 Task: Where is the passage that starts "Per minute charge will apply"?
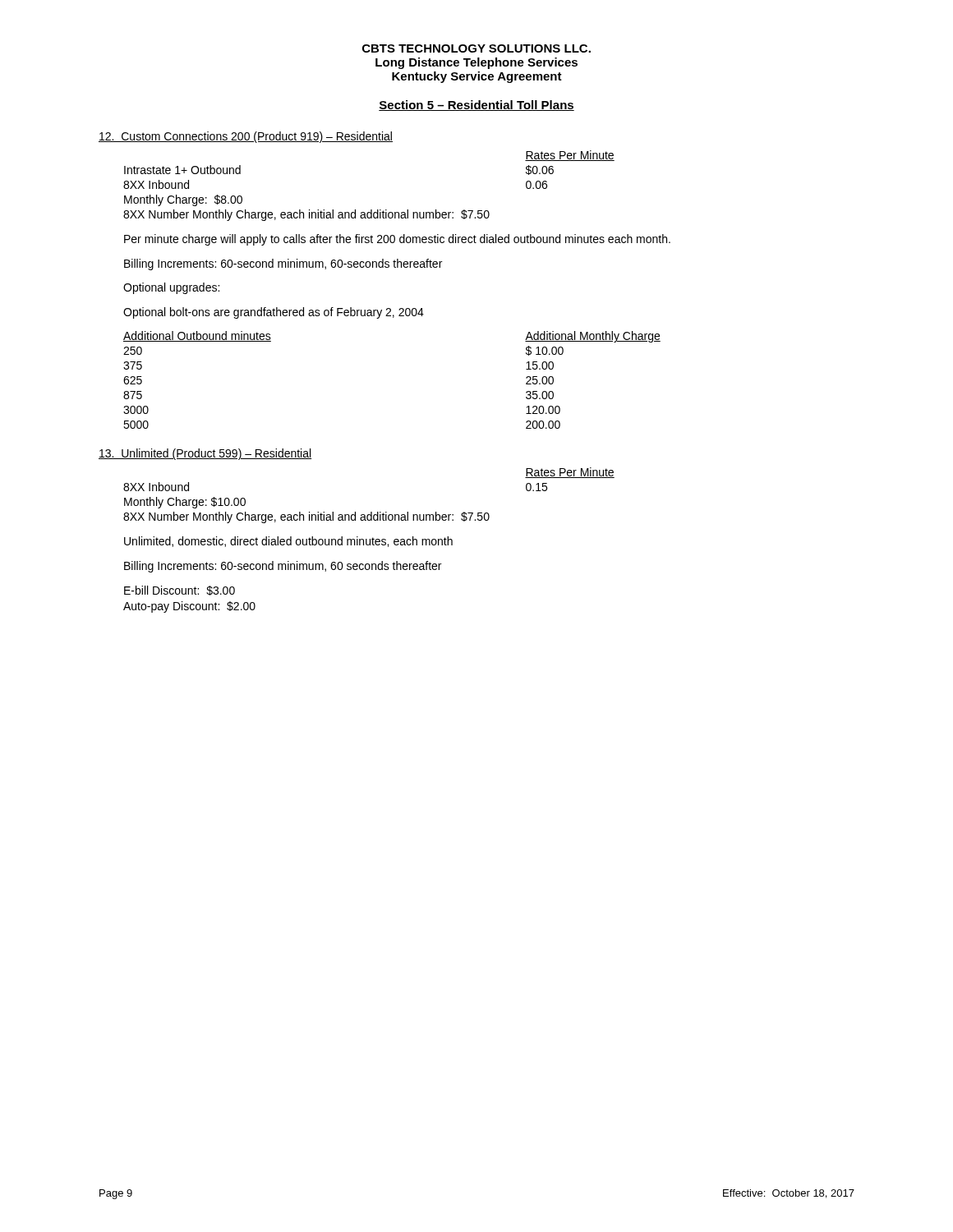tap(397, 239)
